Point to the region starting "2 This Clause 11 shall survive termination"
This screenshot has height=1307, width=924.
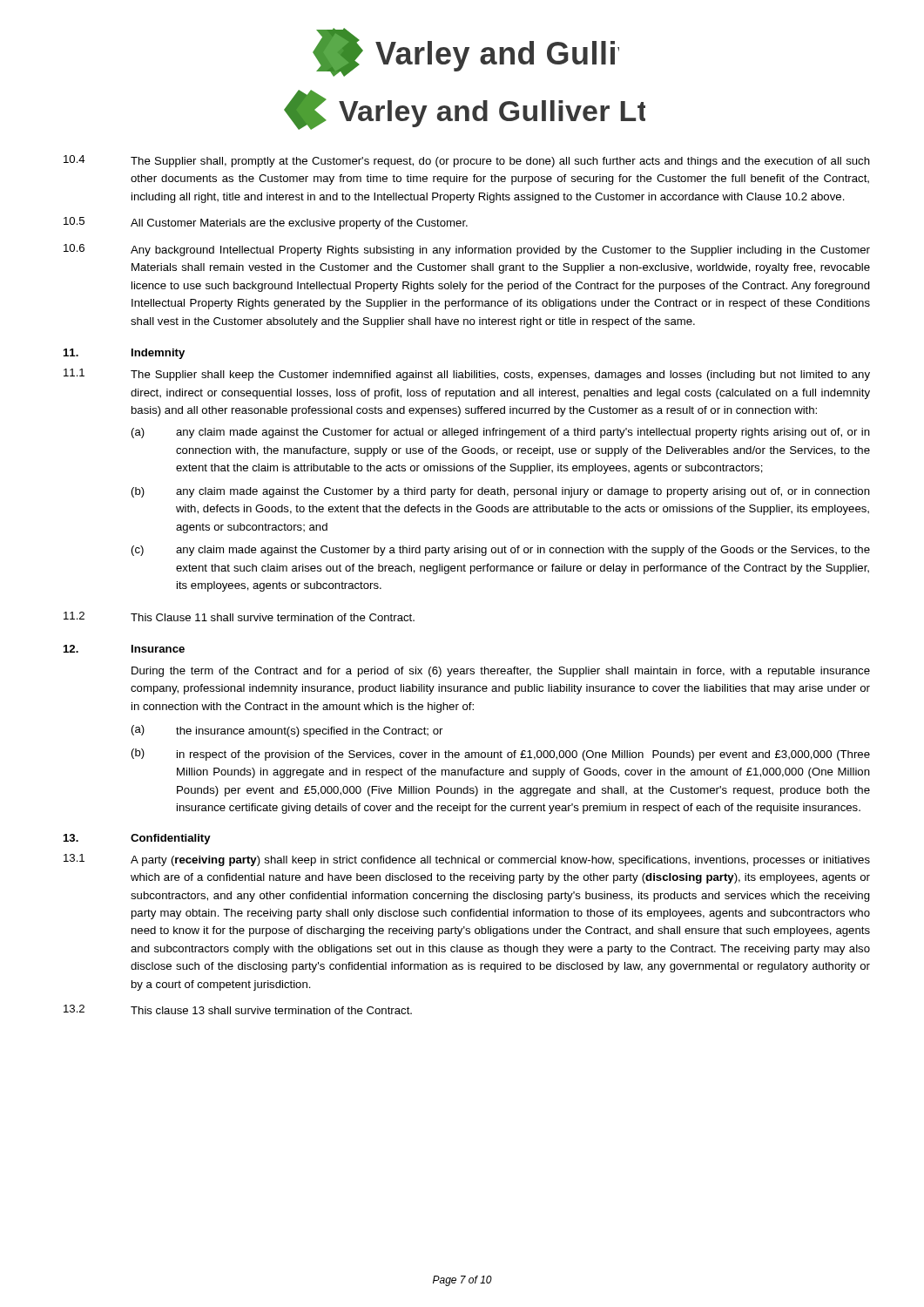[239, 616]
